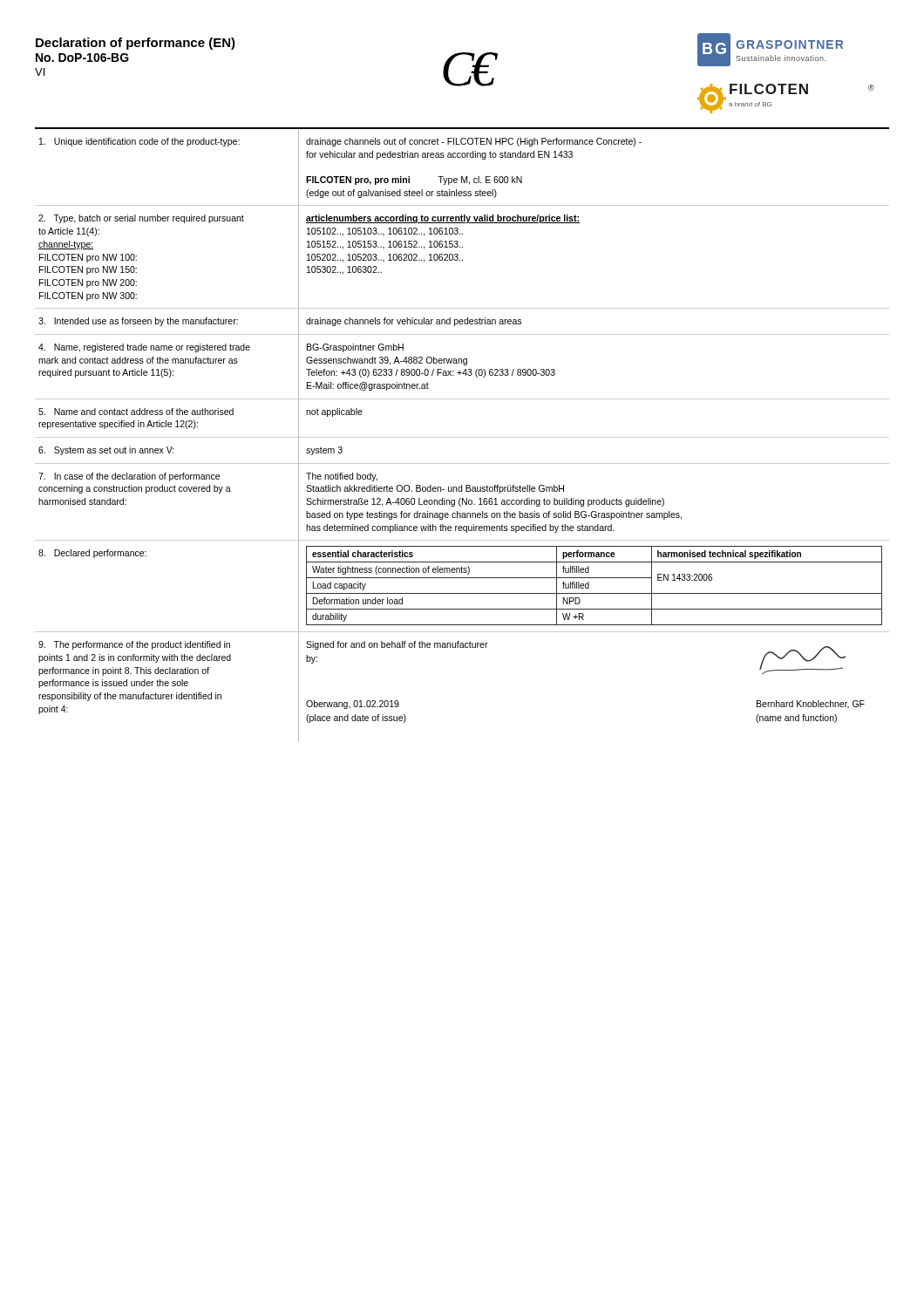Locate the block starting "Type, batch or serial number required"

(141, 257)
